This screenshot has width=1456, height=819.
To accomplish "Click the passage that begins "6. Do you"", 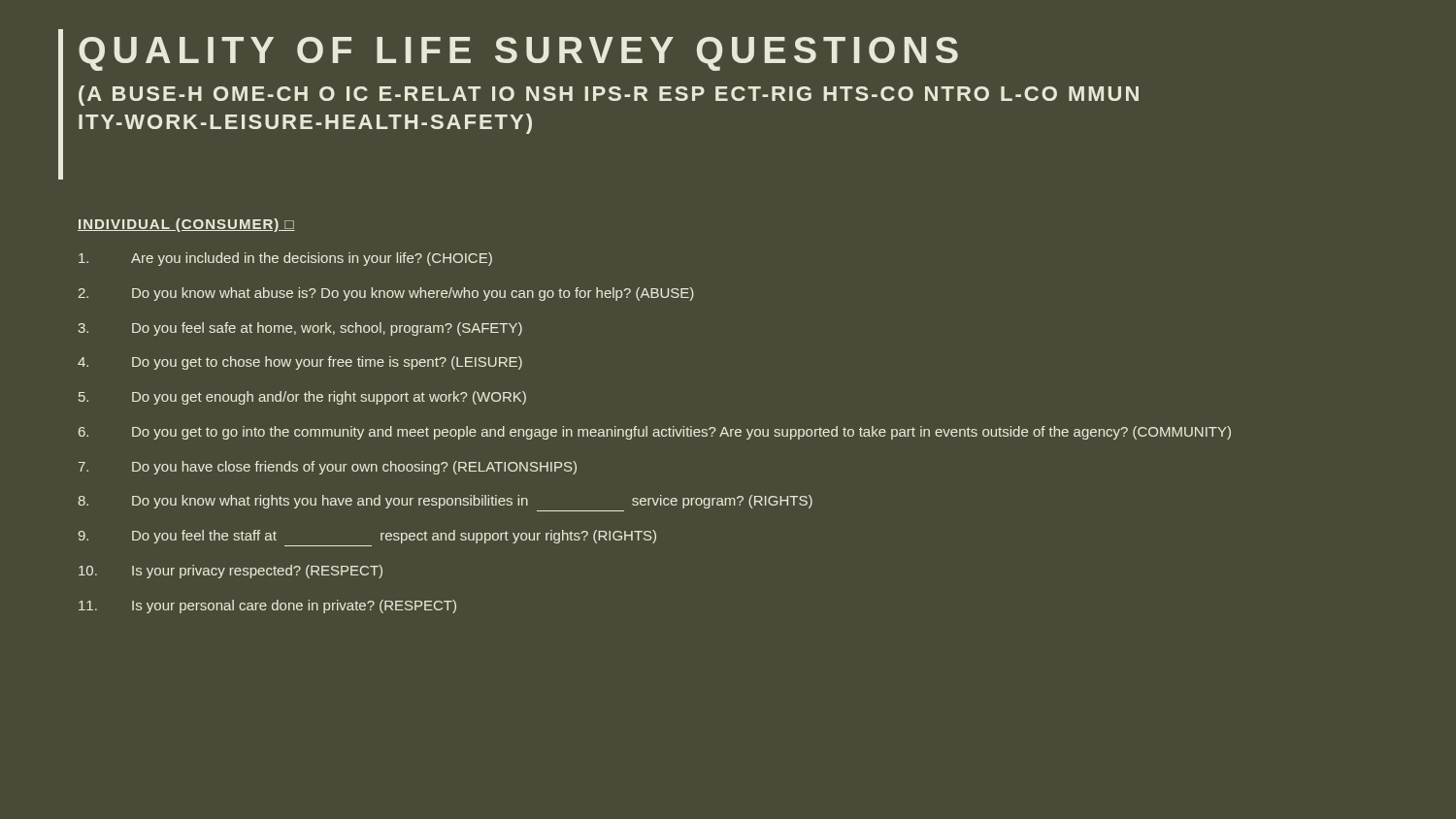I will coord(747,431).
